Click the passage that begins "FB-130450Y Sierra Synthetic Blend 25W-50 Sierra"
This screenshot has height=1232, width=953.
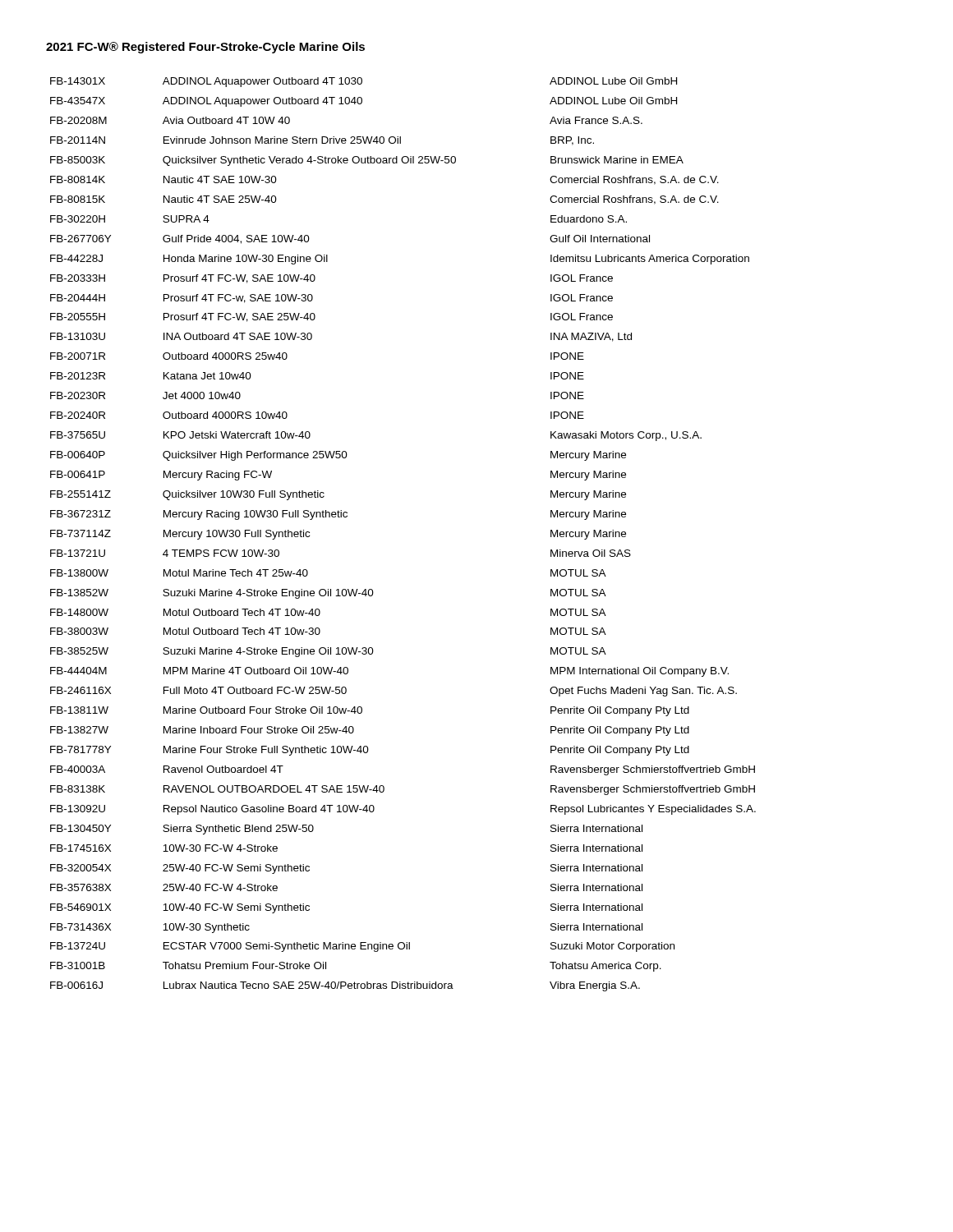(76, 828)
